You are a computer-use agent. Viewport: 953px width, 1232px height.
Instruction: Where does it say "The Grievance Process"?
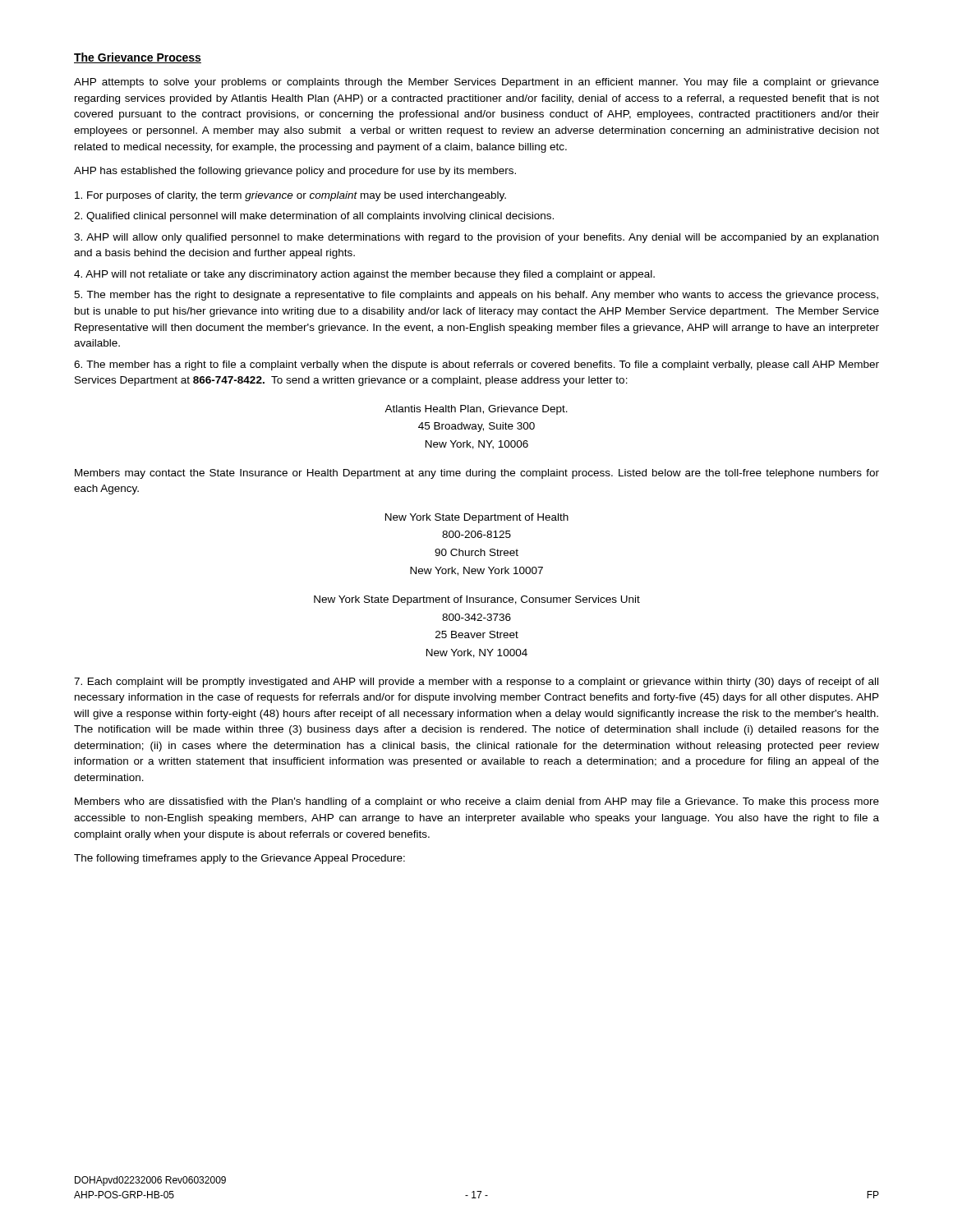(x=138, y=57)
